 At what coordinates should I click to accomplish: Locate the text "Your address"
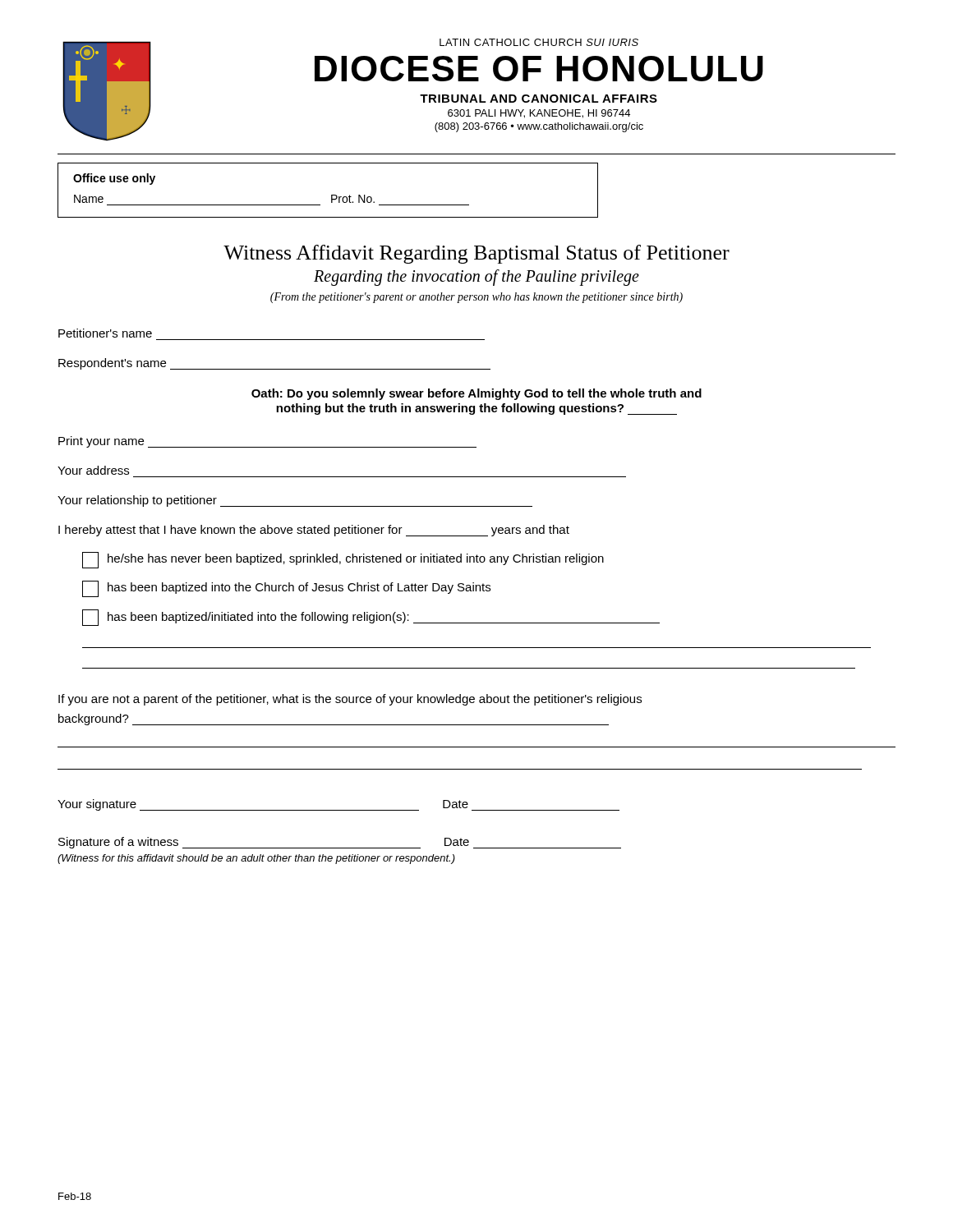pyautogui.click(x=342, y=470)
